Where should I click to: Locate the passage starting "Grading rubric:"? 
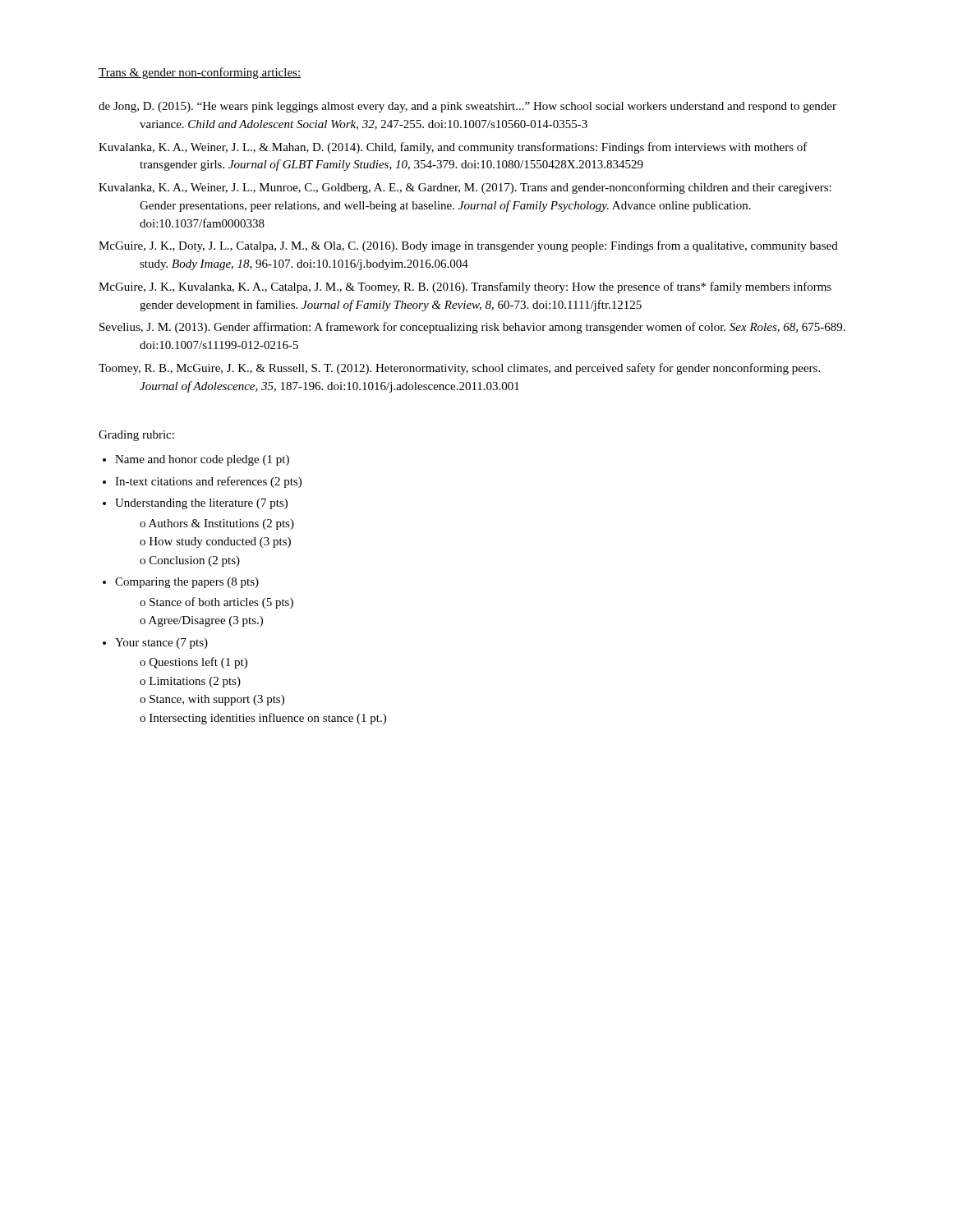(137, 435)
